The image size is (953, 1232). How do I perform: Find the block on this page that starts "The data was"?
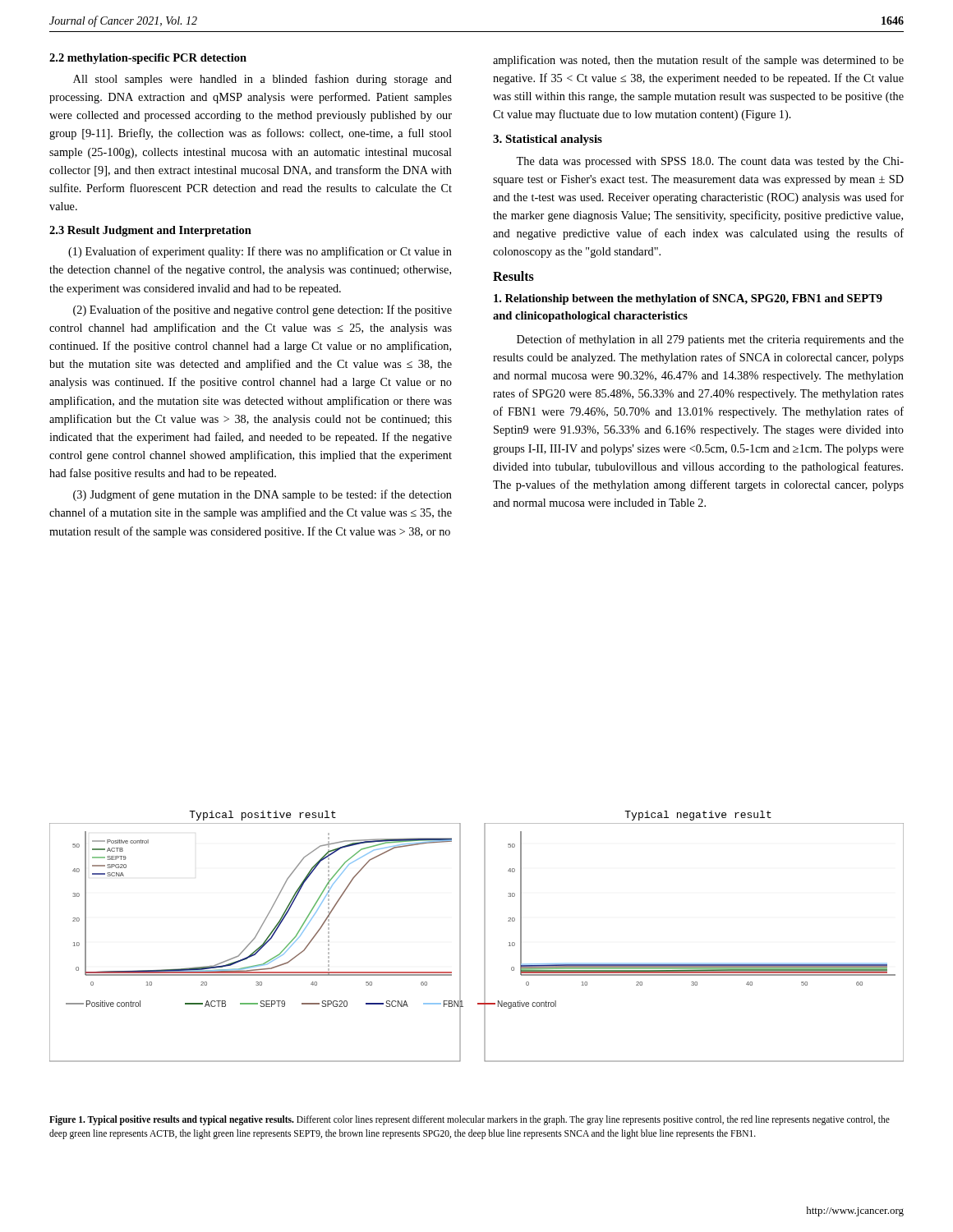tap(698, 206)
